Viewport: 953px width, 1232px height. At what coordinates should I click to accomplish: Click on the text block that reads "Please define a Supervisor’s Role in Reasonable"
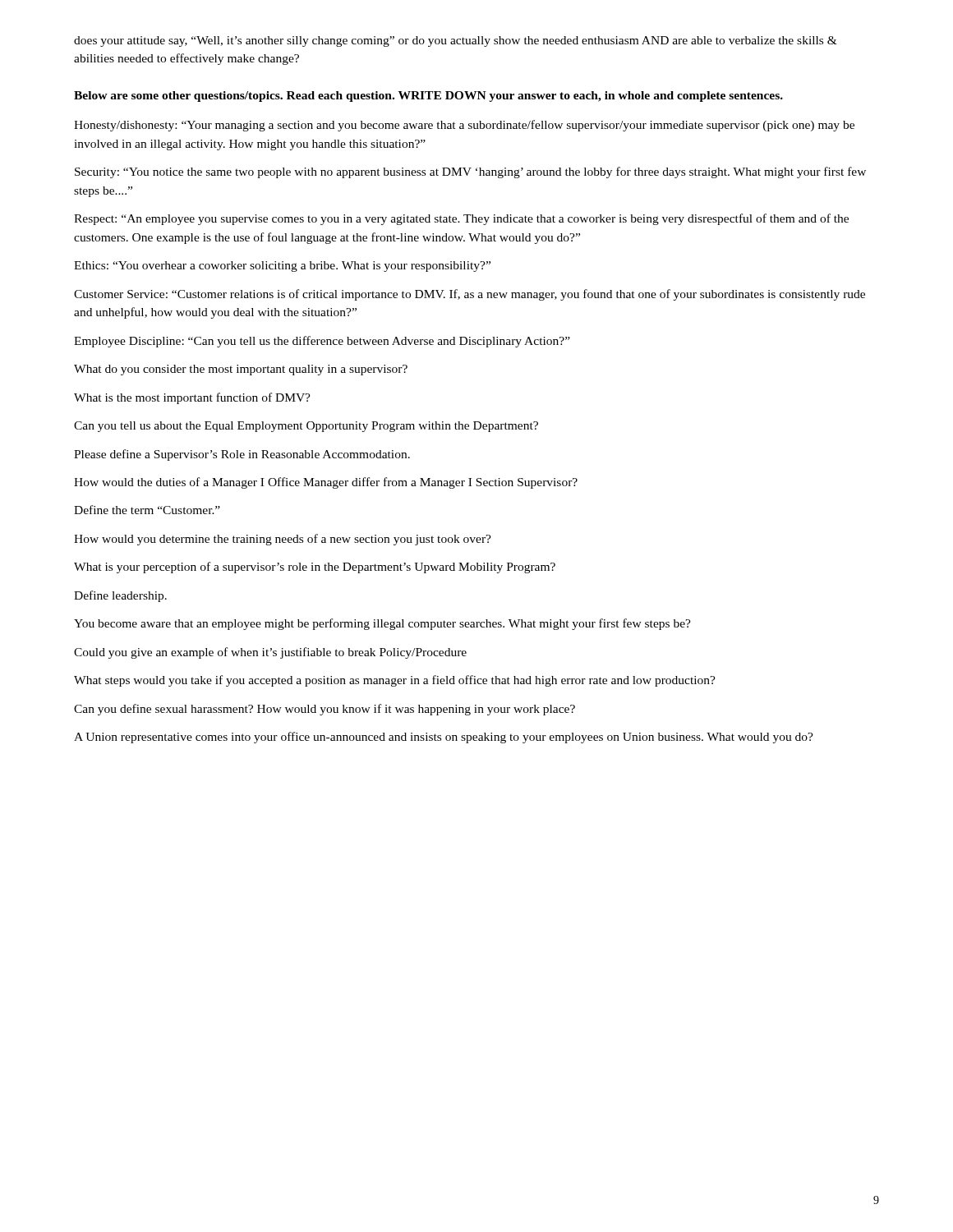pyautogui.click(x=242, y=453)
